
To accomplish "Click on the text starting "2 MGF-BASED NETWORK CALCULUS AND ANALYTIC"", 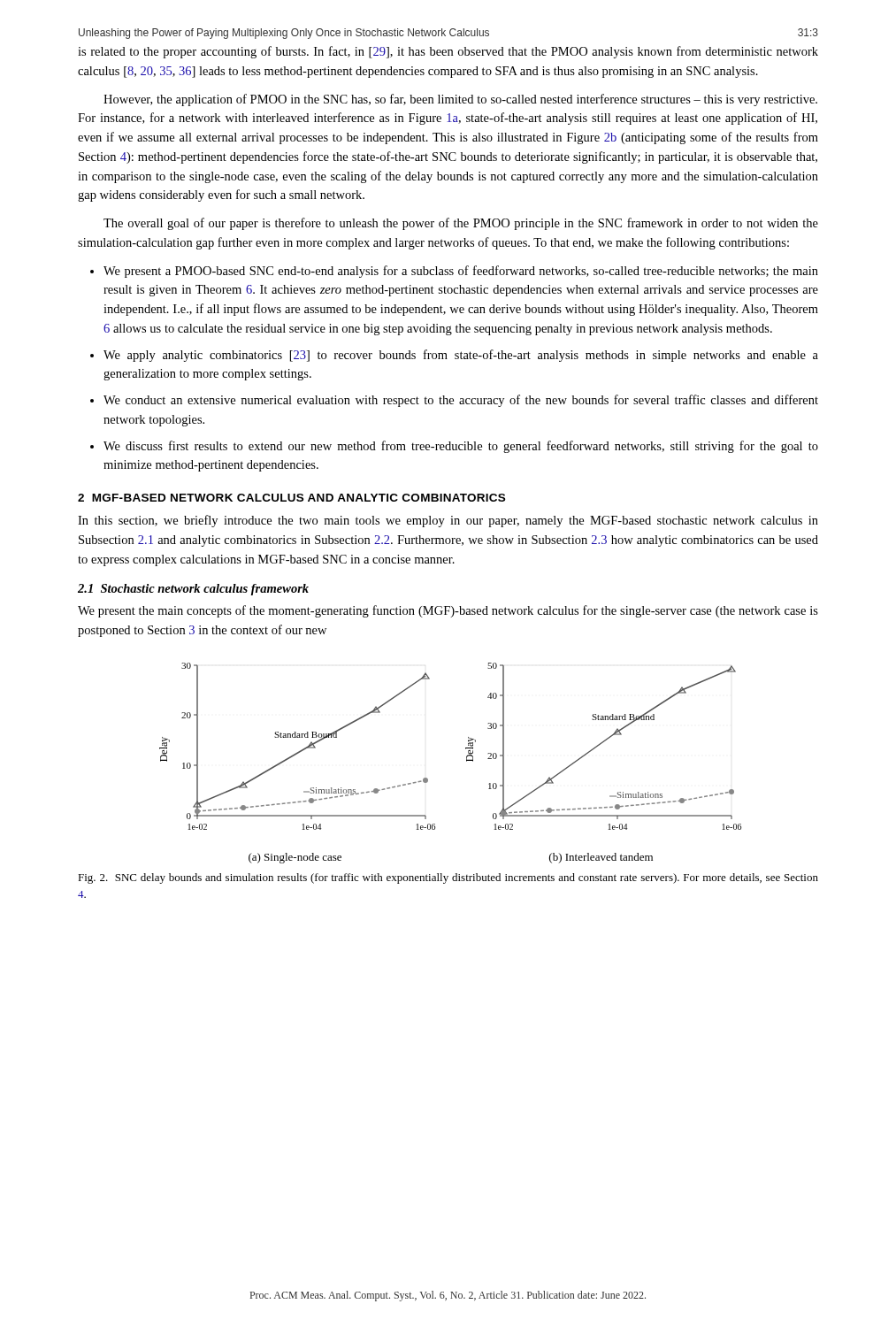I will [x=448, y=498].
